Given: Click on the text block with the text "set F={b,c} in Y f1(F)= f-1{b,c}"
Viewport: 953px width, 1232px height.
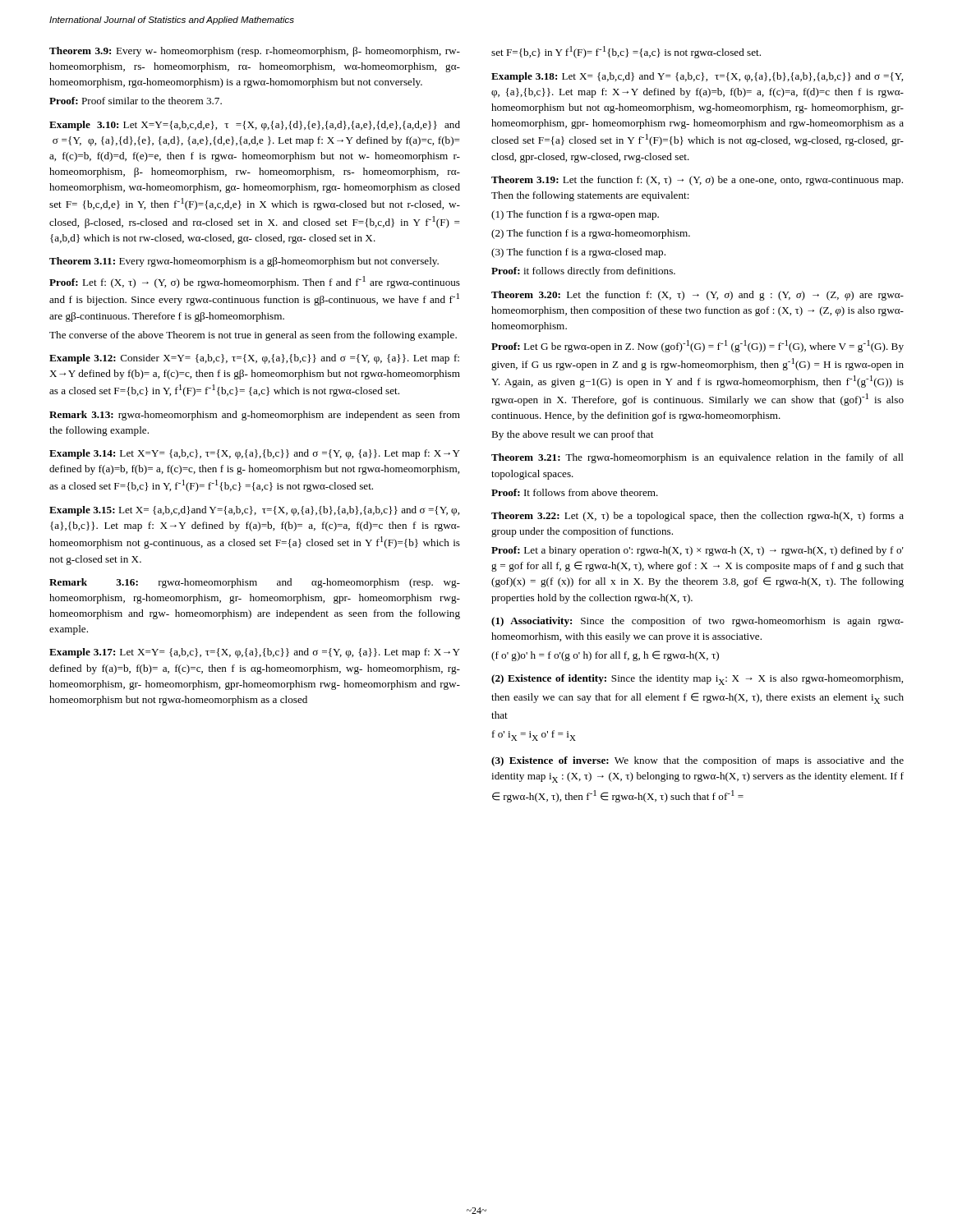Looking at the screenshot, I should coord(698,52).
